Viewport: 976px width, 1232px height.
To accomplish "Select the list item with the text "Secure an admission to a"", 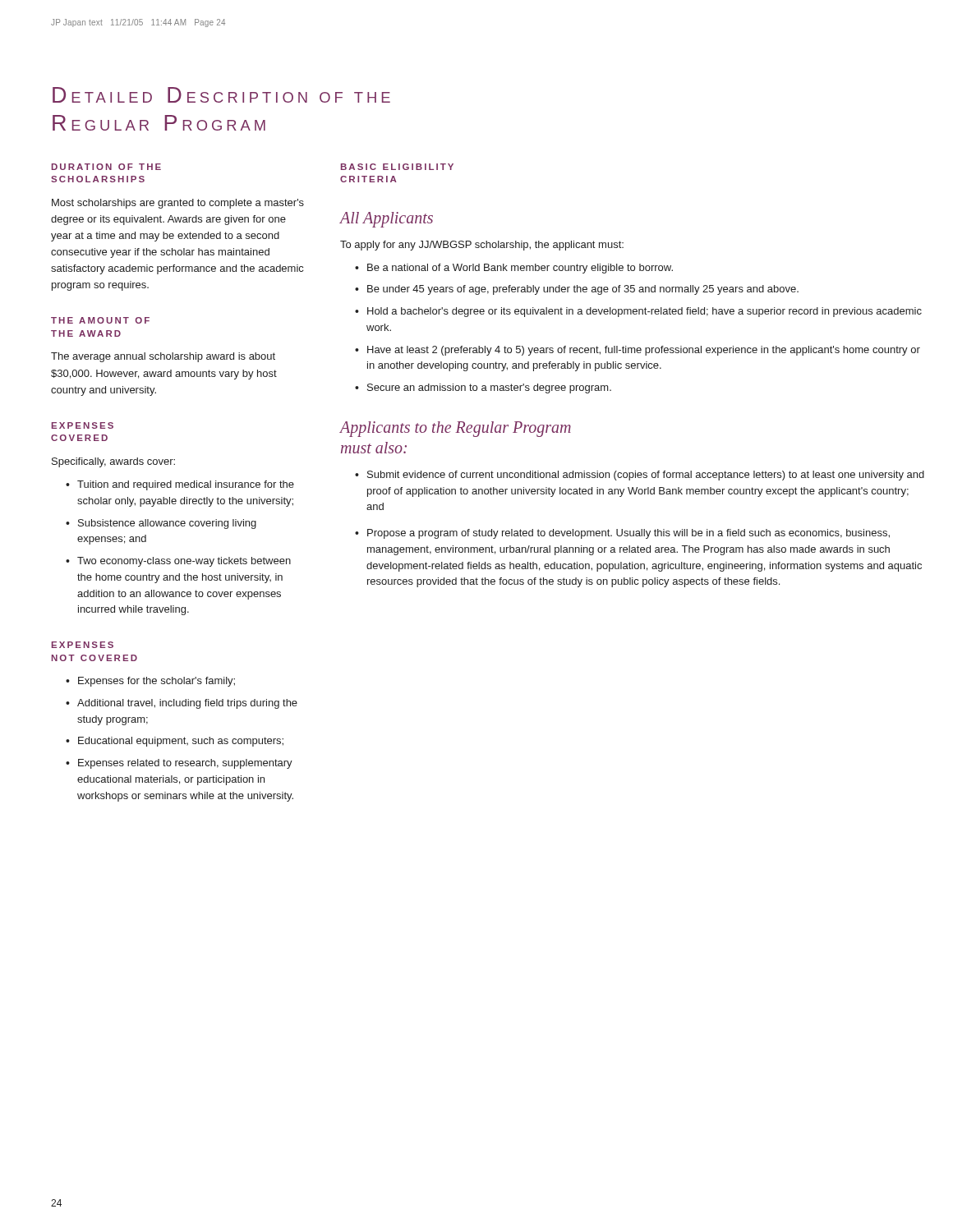I will point(489,387).
